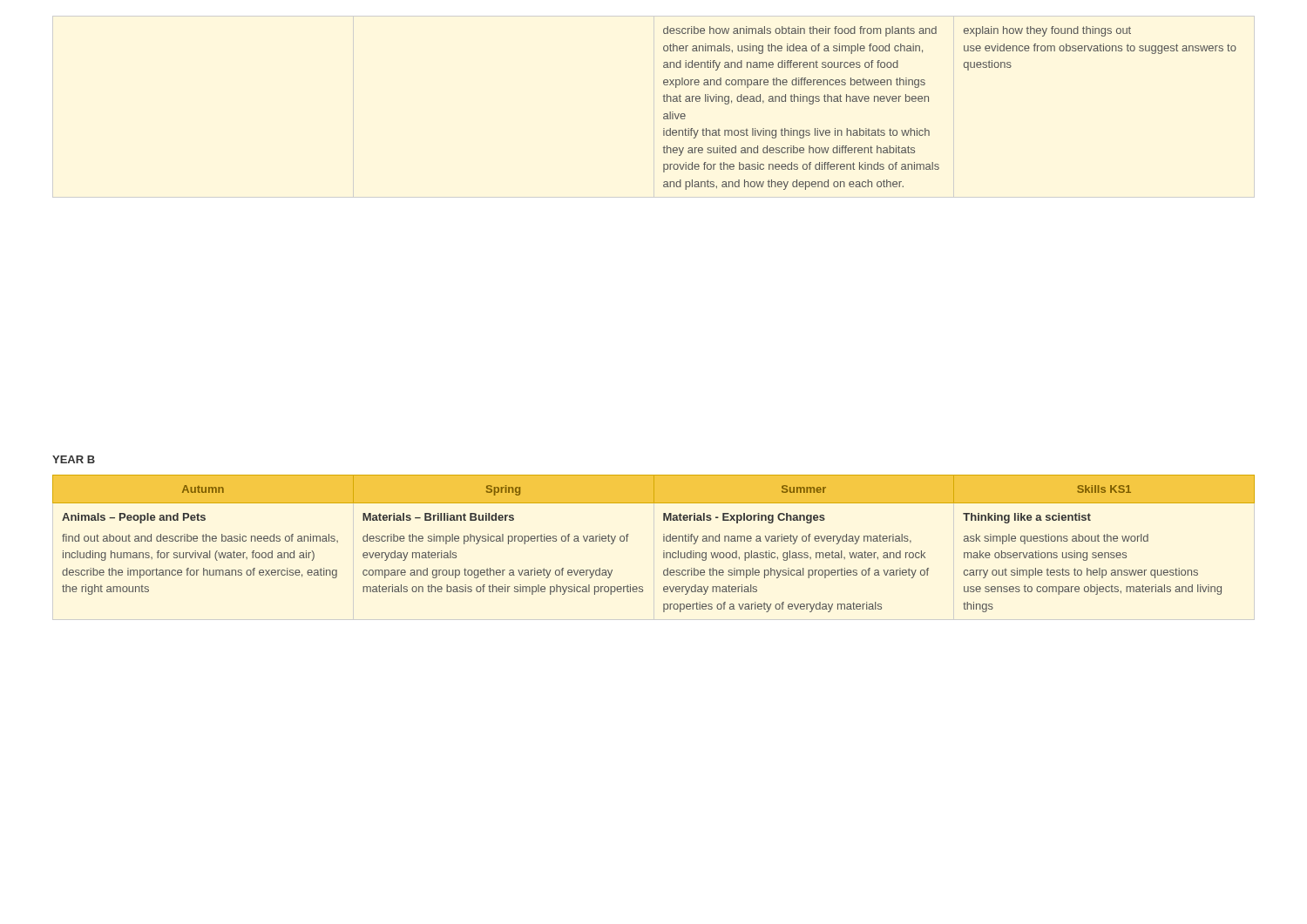This screenshot has width=1307, height=924.
Task: Find the text starting "YEAR B"
Action: (x=74, y=459)
